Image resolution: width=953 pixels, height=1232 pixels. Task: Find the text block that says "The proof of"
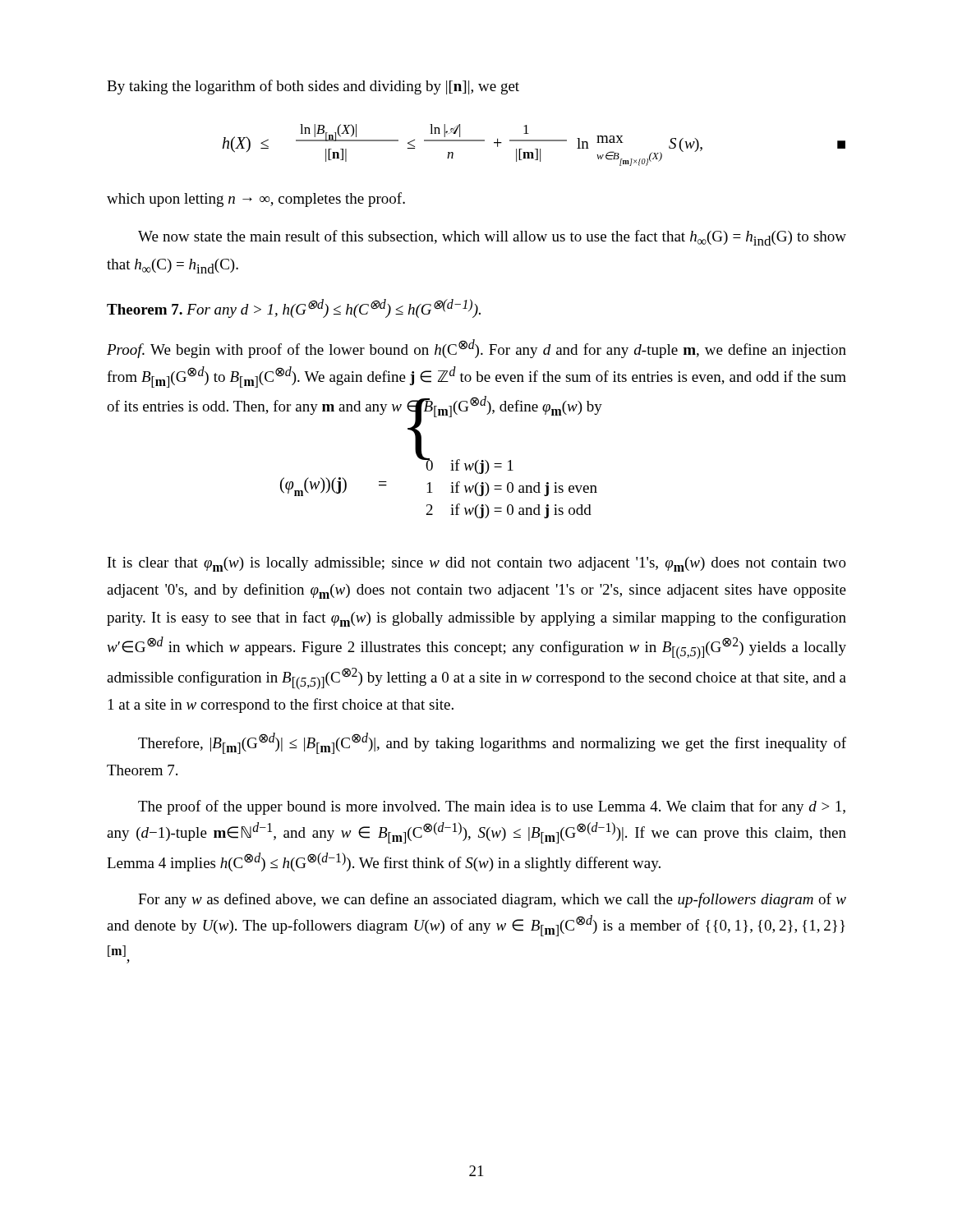476,835
